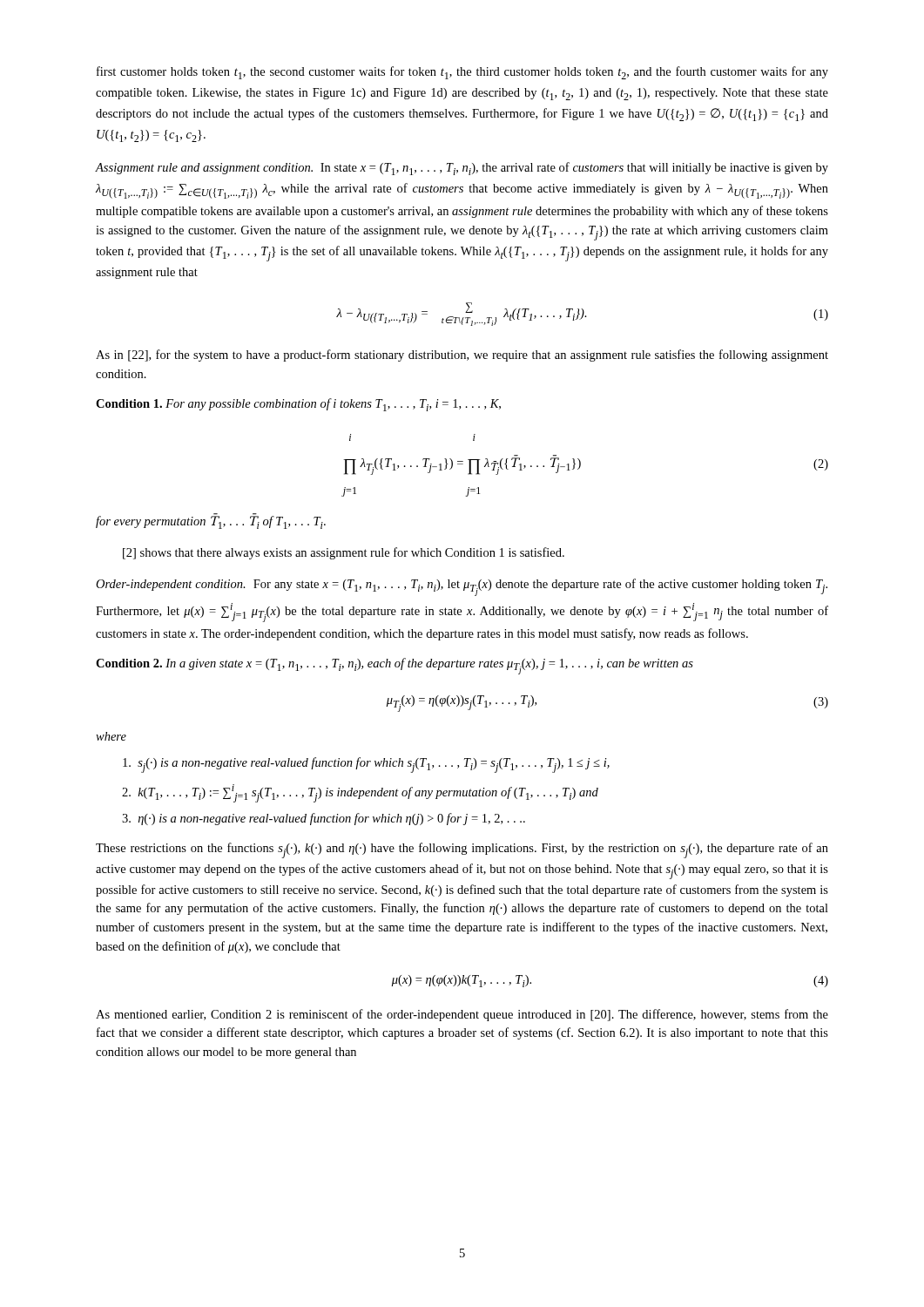Click on the text block starting "first customer holds token t1, the second customer"
Screen dimensions: 1307x924
click(x=462, y=104)
